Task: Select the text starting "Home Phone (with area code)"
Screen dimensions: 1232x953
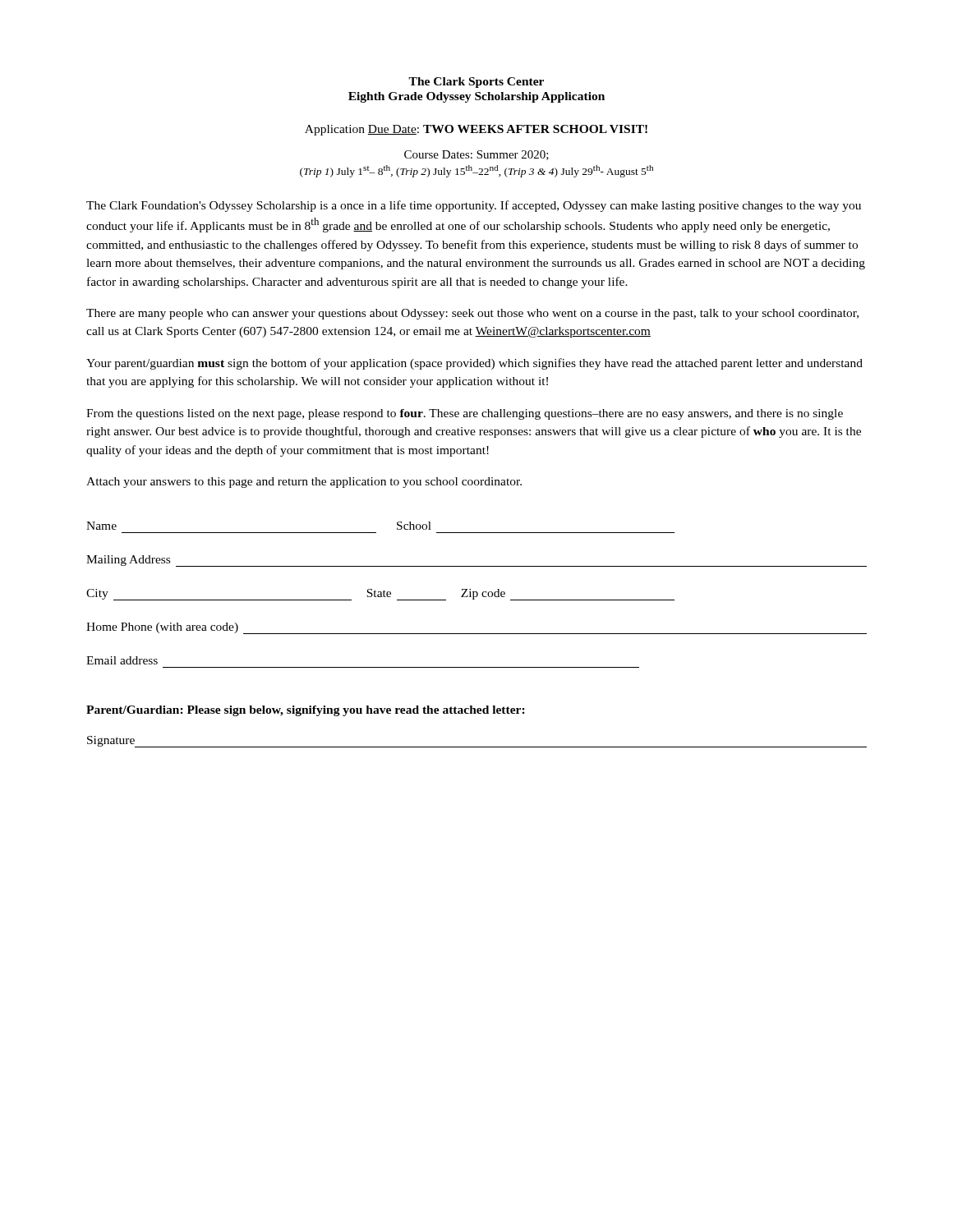Action: tap(476, 626)
